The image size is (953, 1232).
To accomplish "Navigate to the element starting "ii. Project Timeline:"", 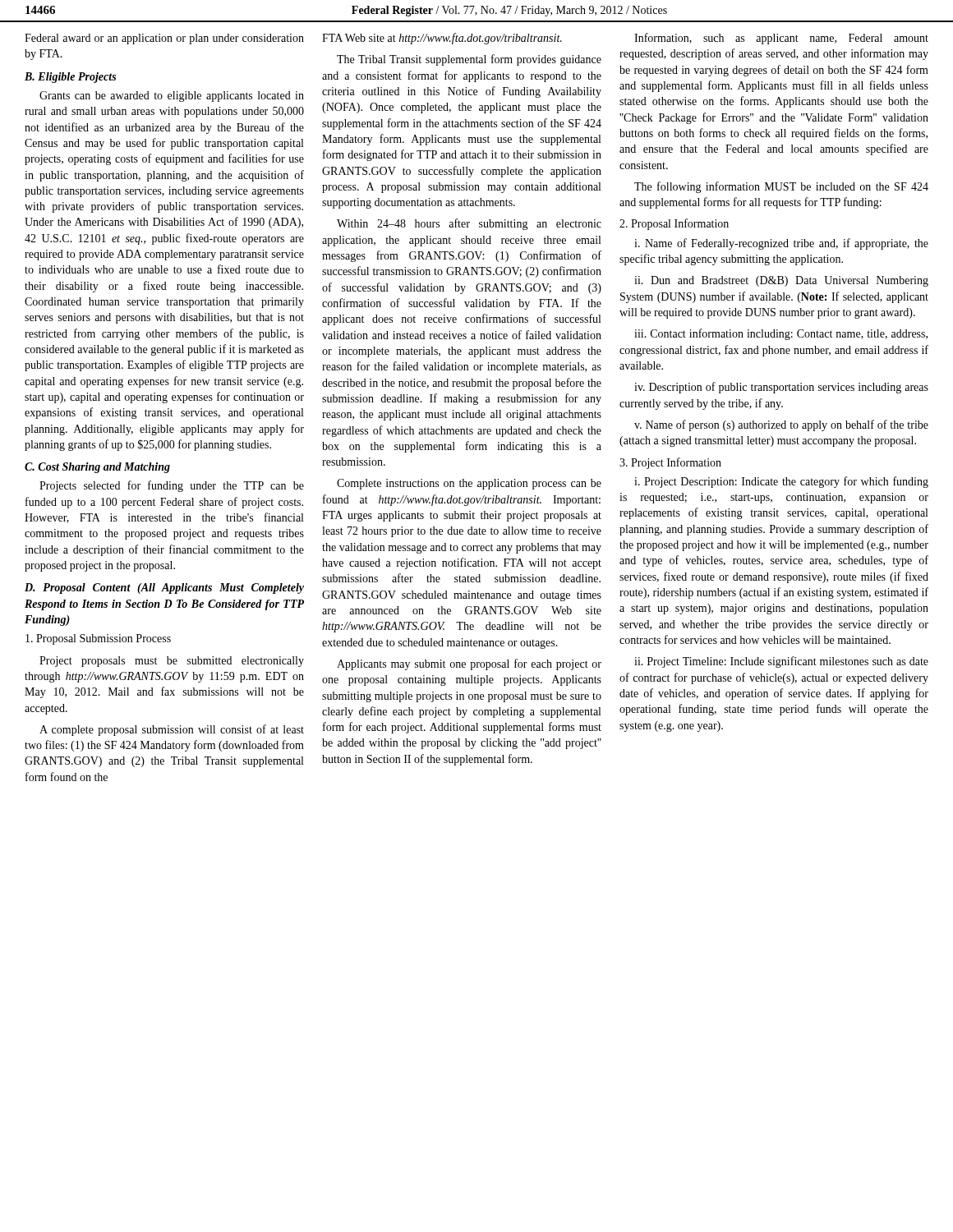I will (x=774, y=694).
